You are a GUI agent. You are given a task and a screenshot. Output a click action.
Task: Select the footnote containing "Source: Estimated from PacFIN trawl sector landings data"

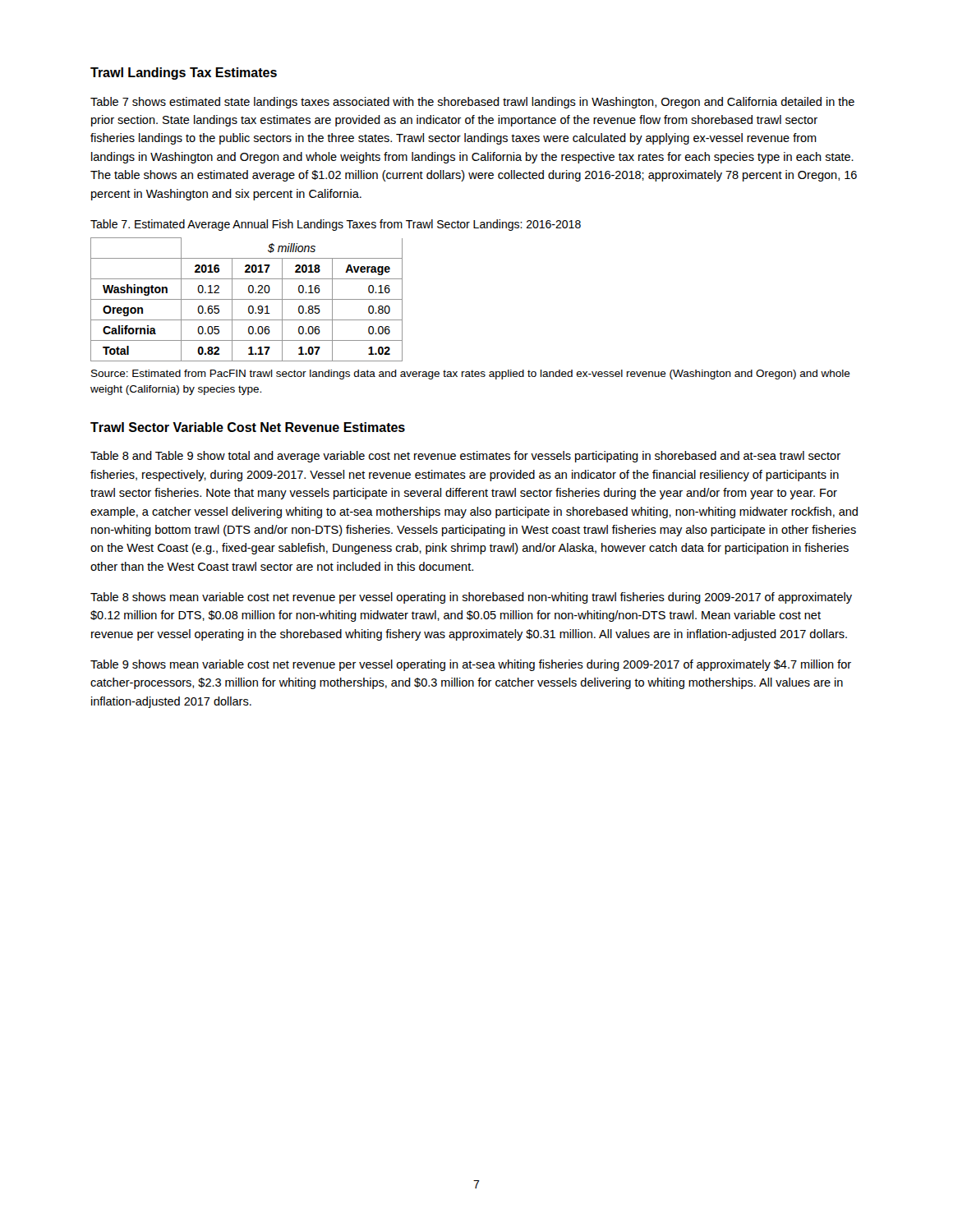[x=476, y=382]
